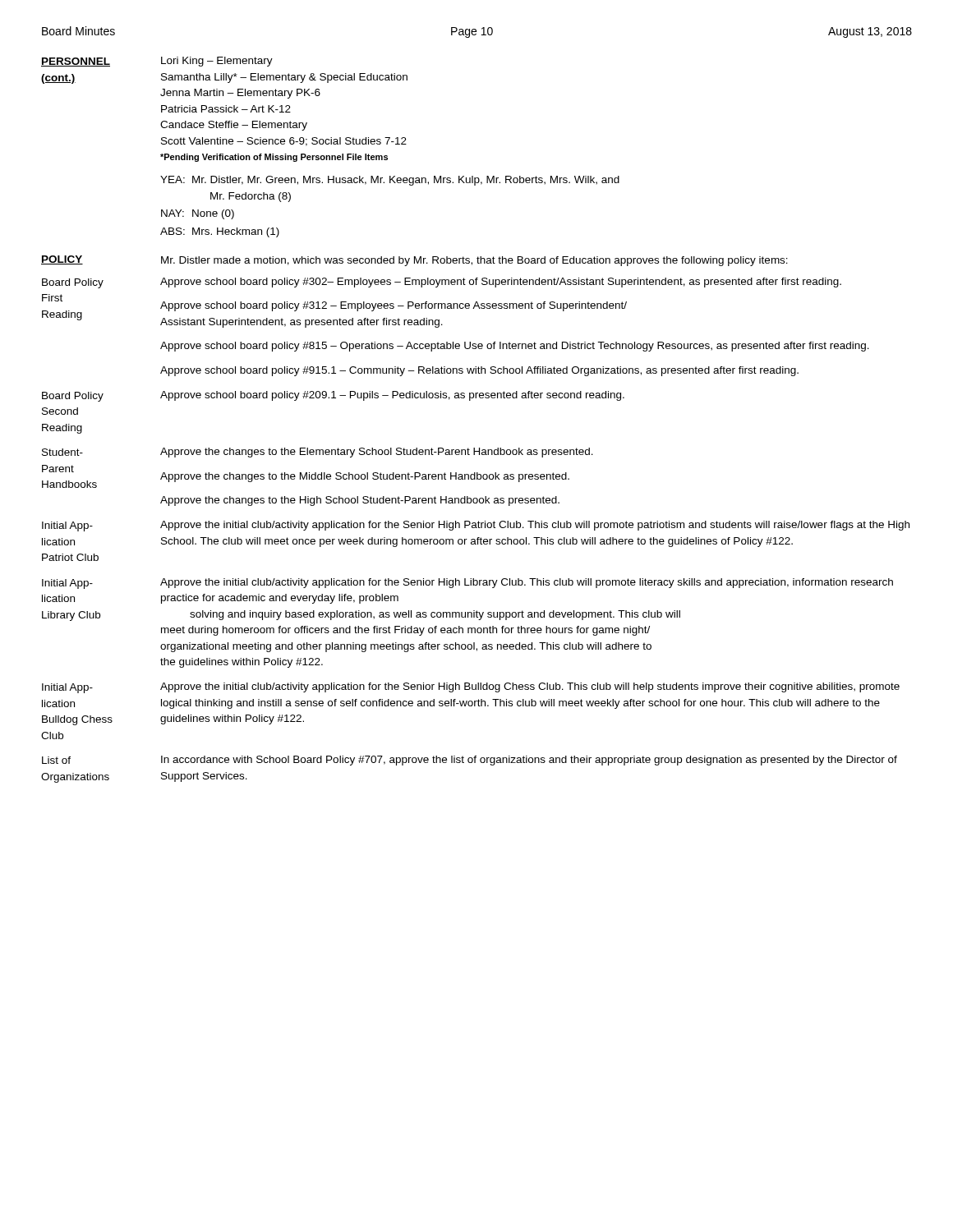Point to the text starting "Initial App-licationBulldog ChessClub Approve the"
Viewport: 953px width, 1232px height.
coord(476,711)
